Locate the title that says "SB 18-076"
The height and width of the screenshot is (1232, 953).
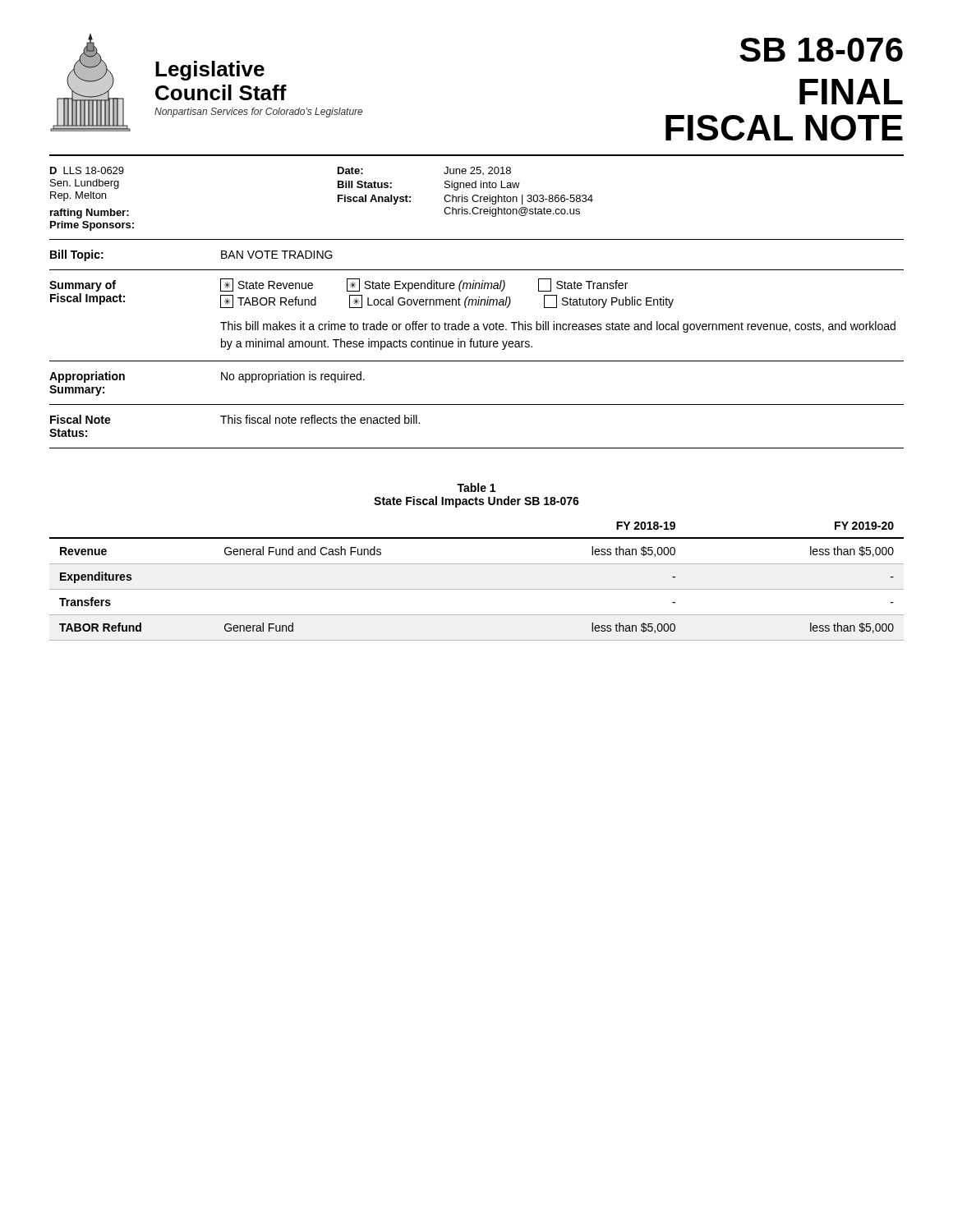(821, 50)
